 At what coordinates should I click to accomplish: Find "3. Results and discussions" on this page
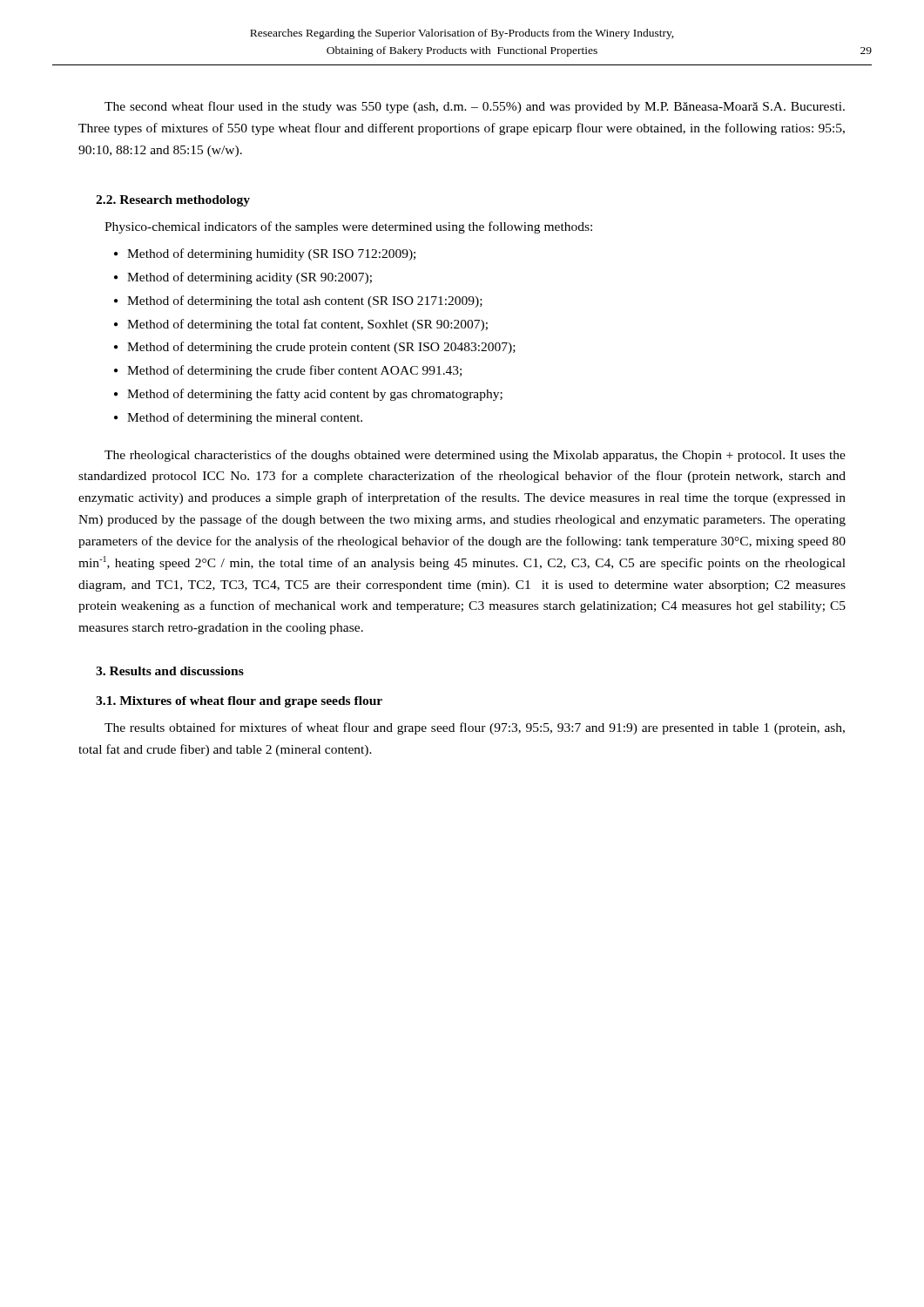[170, 670]
